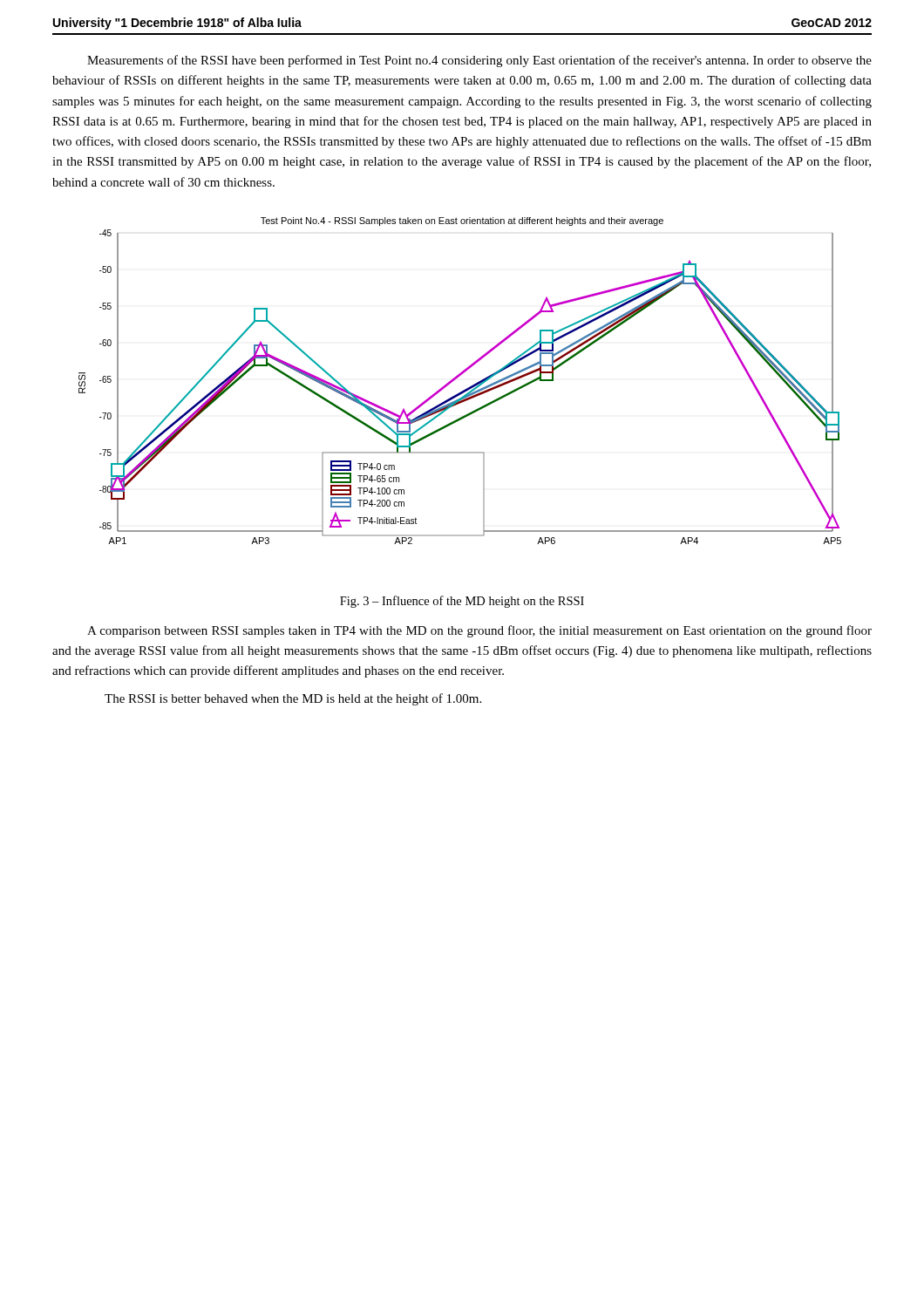Screen dimensions: 1308x924
Task: Find the block starting "The RSSI is better"
Action: coord(462,699)
